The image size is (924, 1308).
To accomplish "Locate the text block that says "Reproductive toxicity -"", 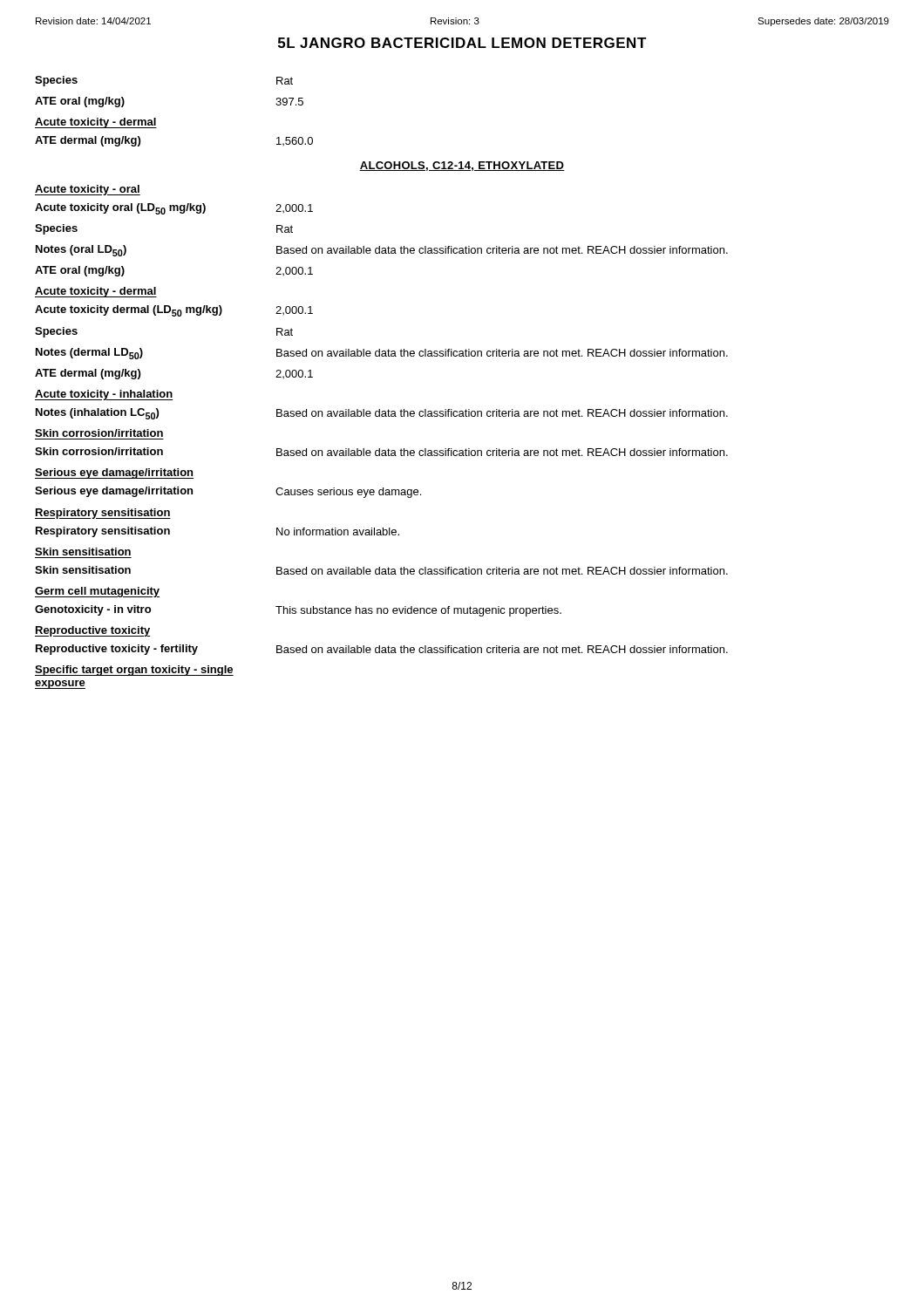I will coord(462,650).
